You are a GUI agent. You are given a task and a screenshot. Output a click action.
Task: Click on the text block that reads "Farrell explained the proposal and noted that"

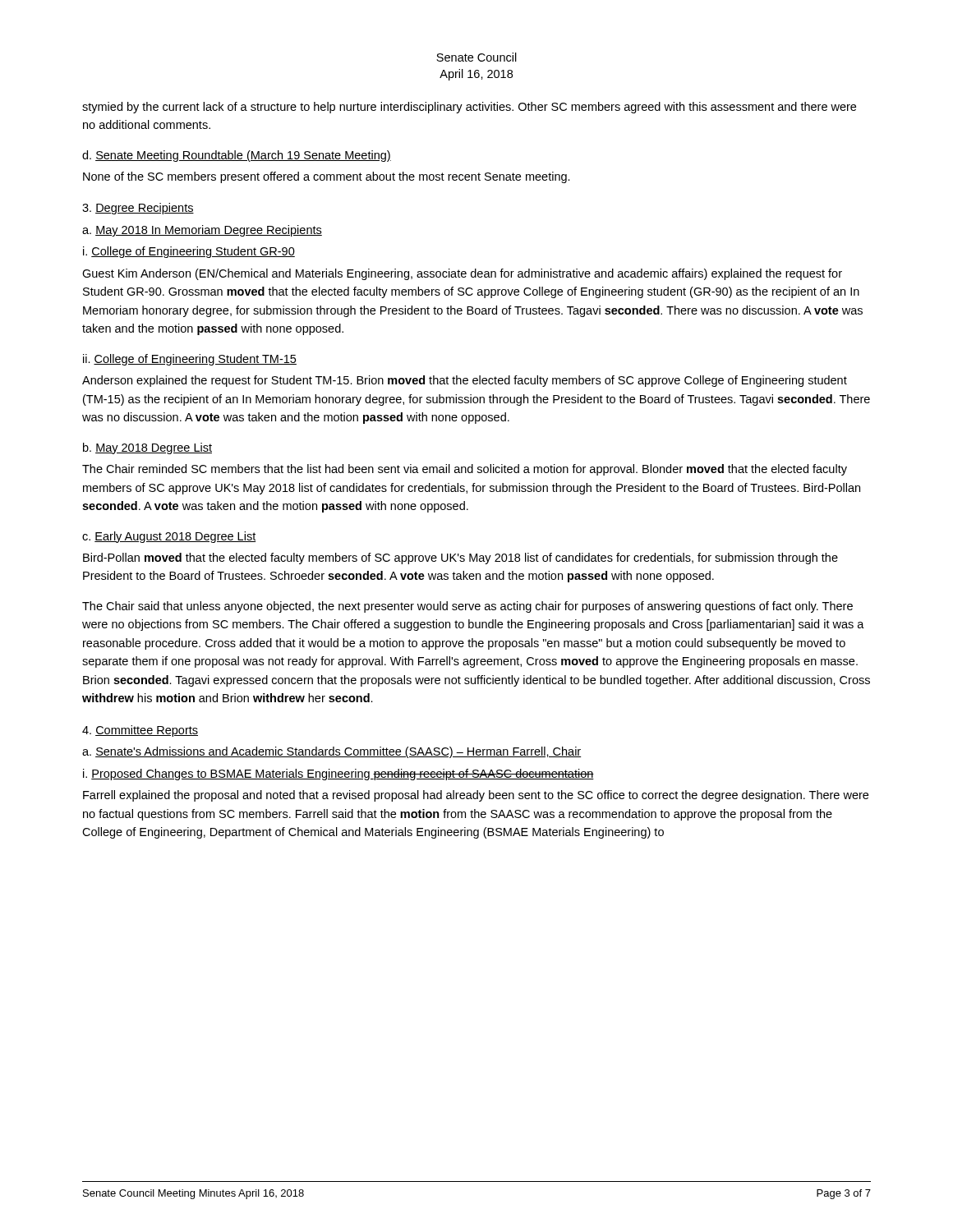pos(476,814)
